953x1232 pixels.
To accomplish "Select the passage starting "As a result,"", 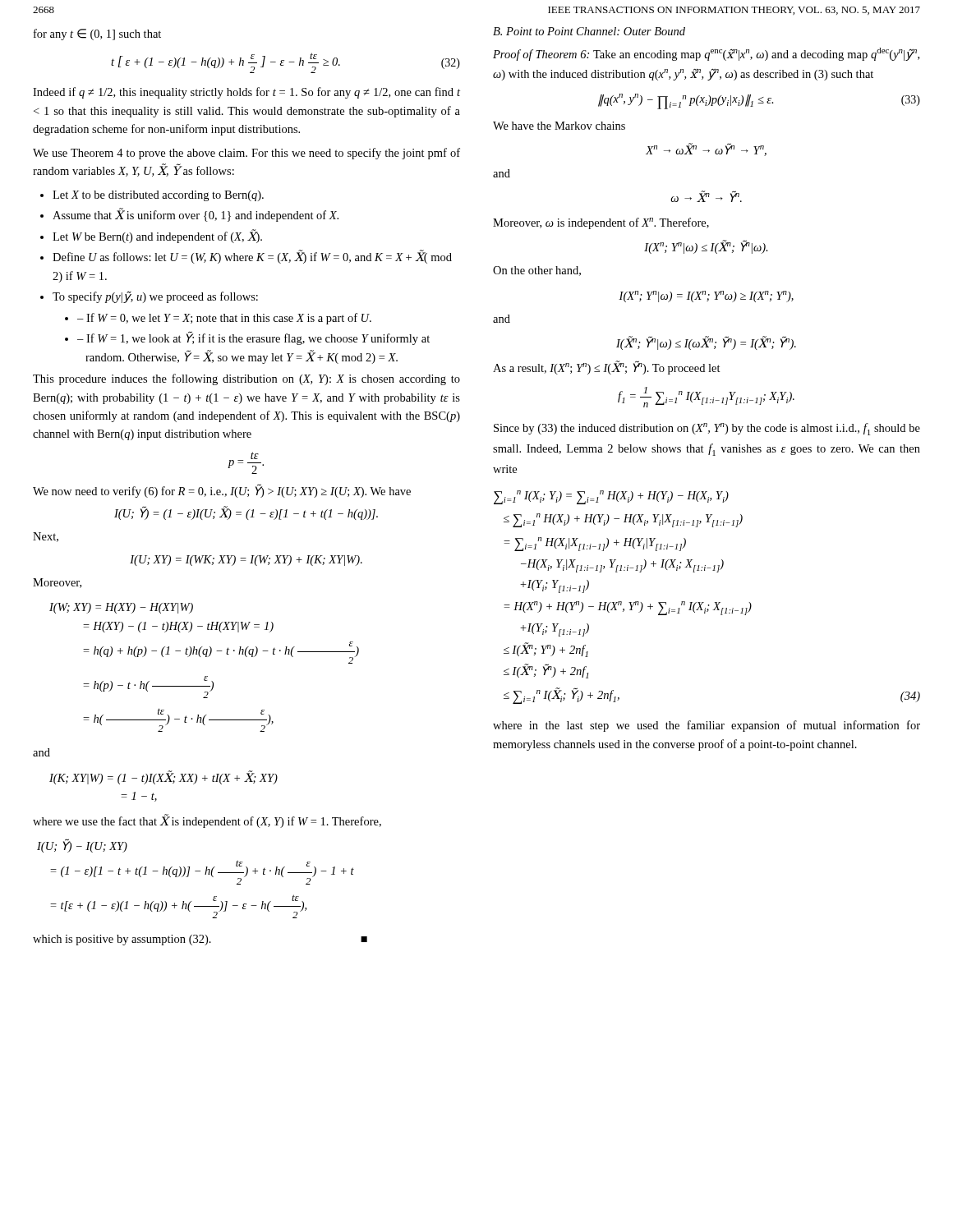I will click(x=707, y=367).
